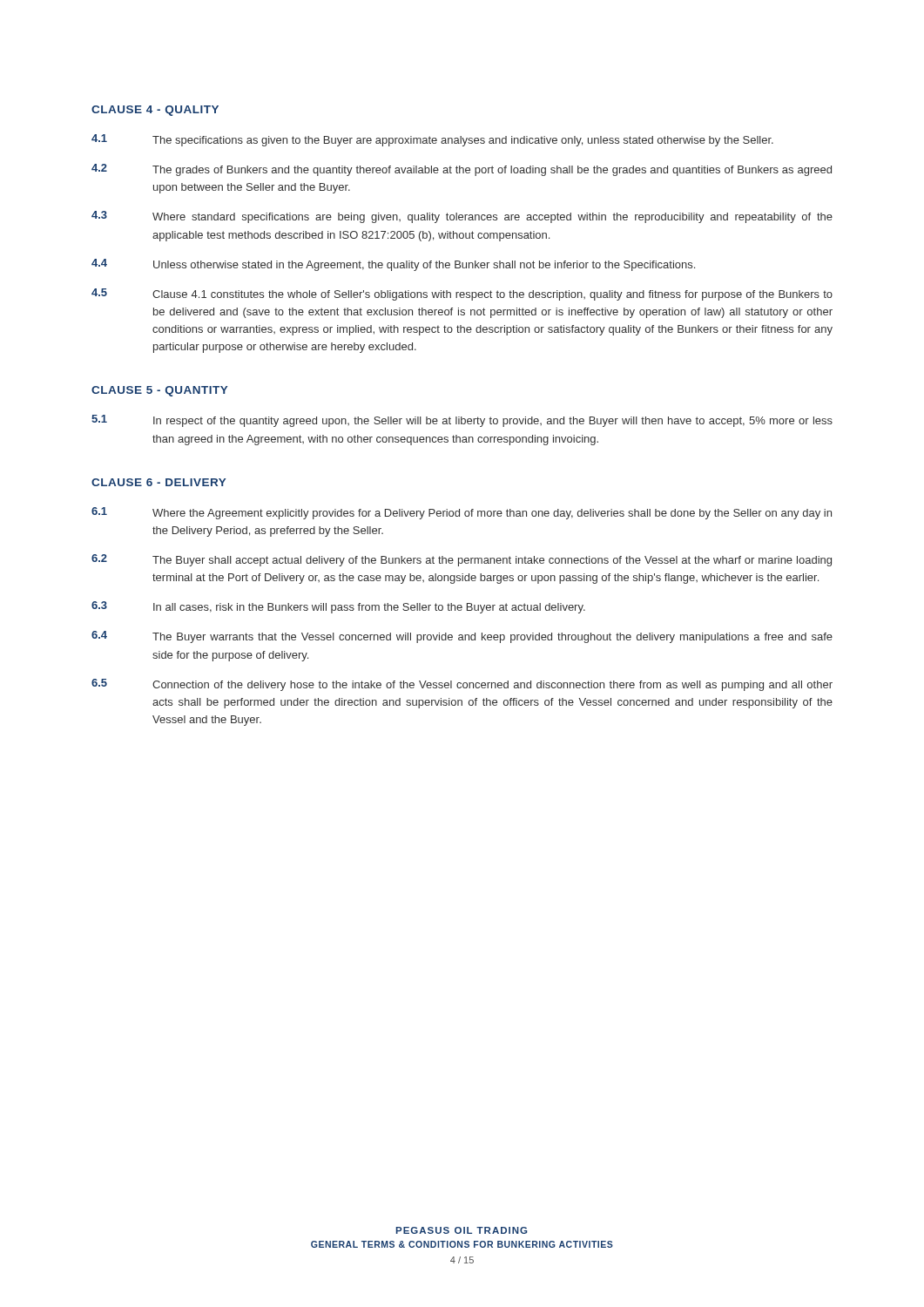Locate the text "CLAUSE 6 - DELIVERY"
924x1307 pixels.
[159, 482]
